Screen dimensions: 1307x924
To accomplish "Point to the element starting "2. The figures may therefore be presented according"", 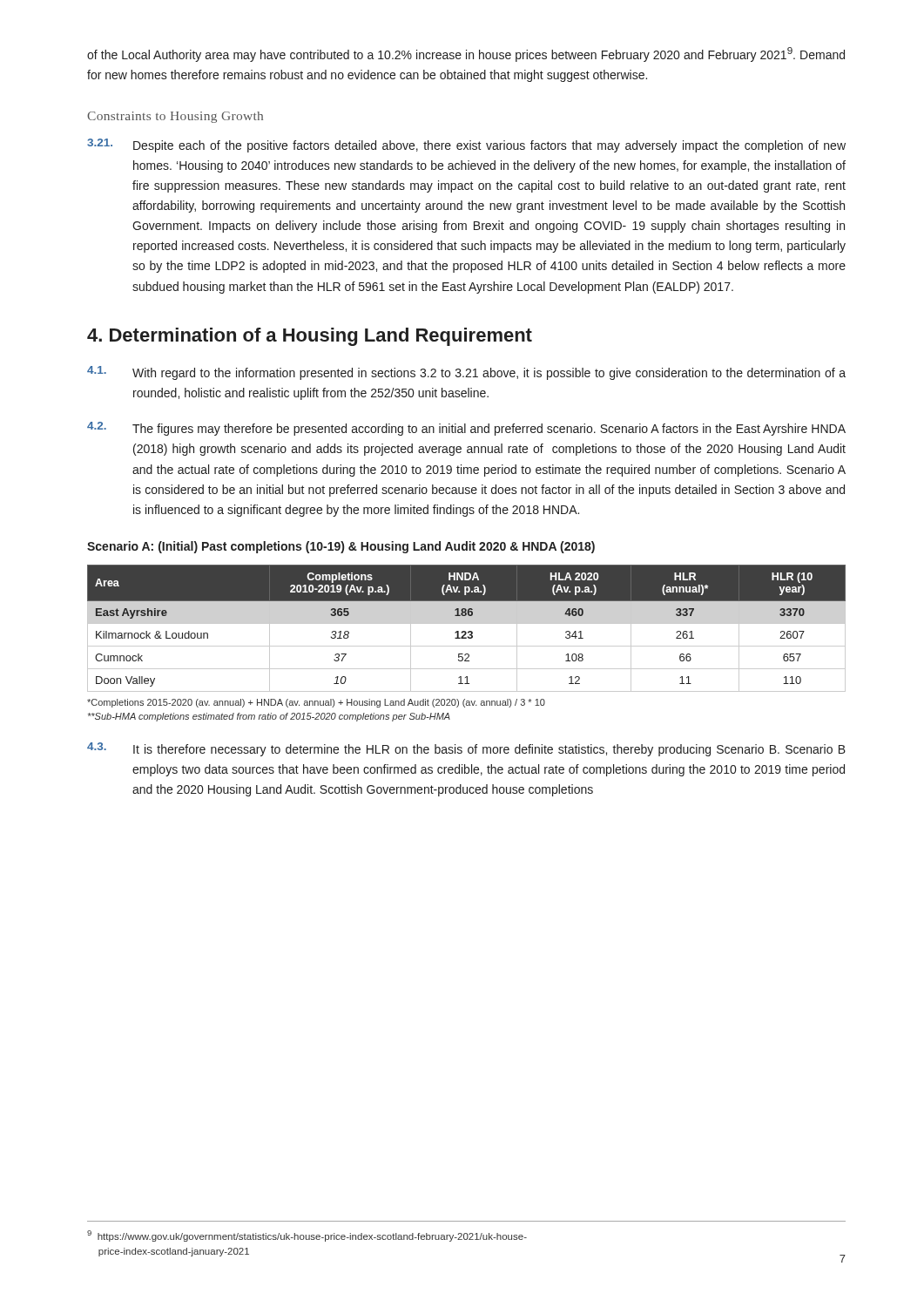I will (x=466, y=470).
